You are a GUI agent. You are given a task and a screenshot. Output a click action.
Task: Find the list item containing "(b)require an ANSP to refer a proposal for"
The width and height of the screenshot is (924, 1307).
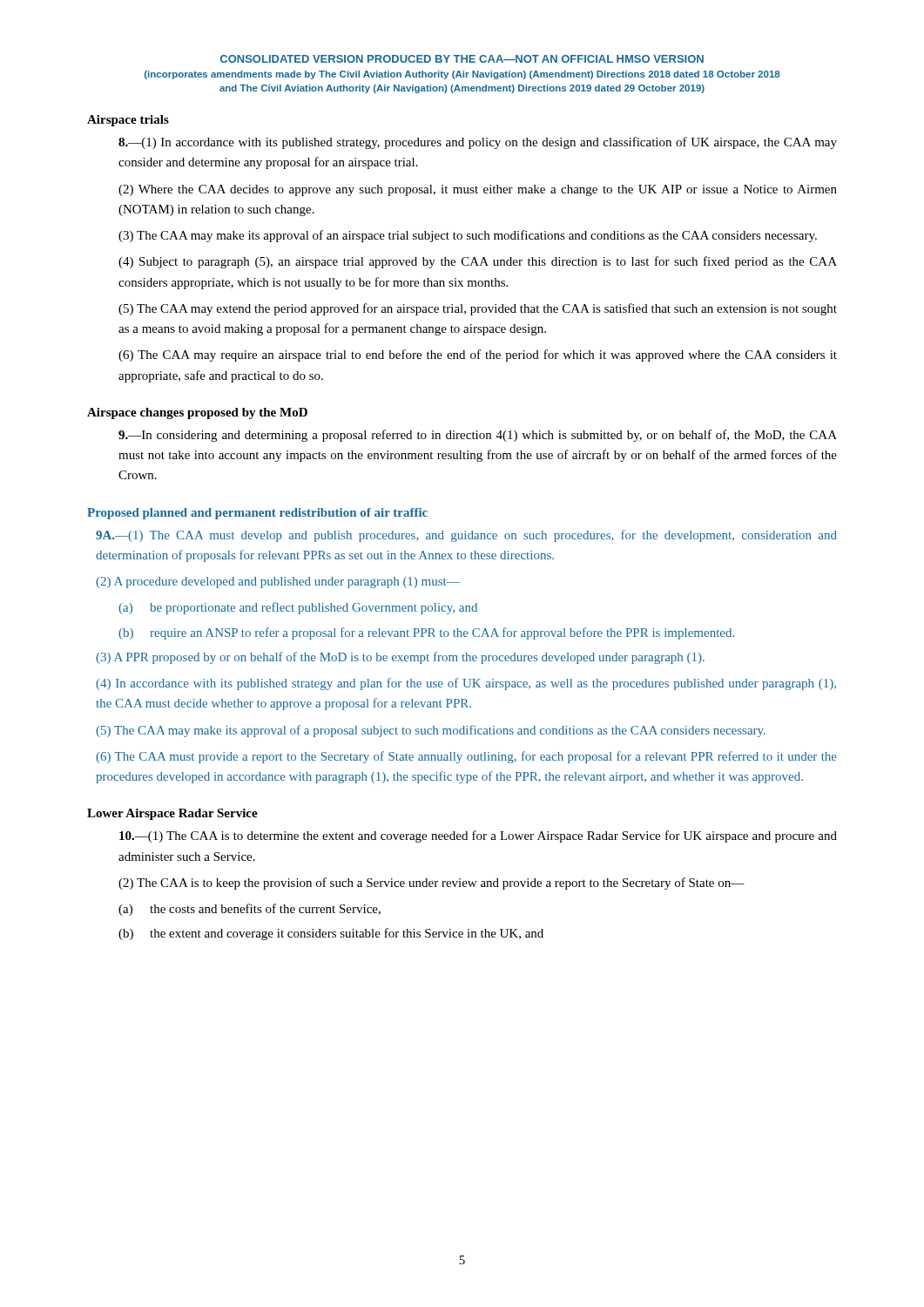(443, 633)
